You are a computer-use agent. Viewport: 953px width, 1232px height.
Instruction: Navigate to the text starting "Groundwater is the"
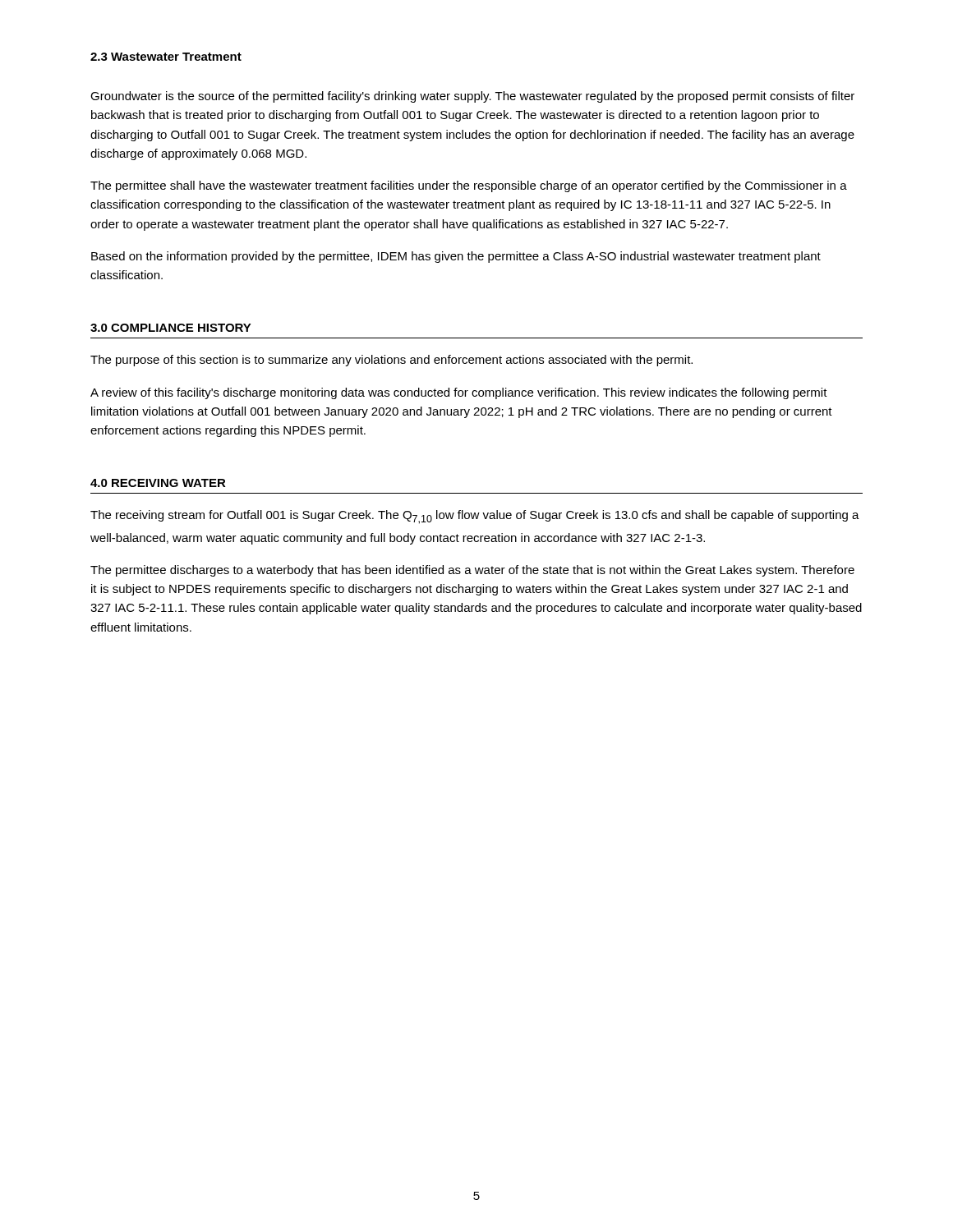point(472,124)
